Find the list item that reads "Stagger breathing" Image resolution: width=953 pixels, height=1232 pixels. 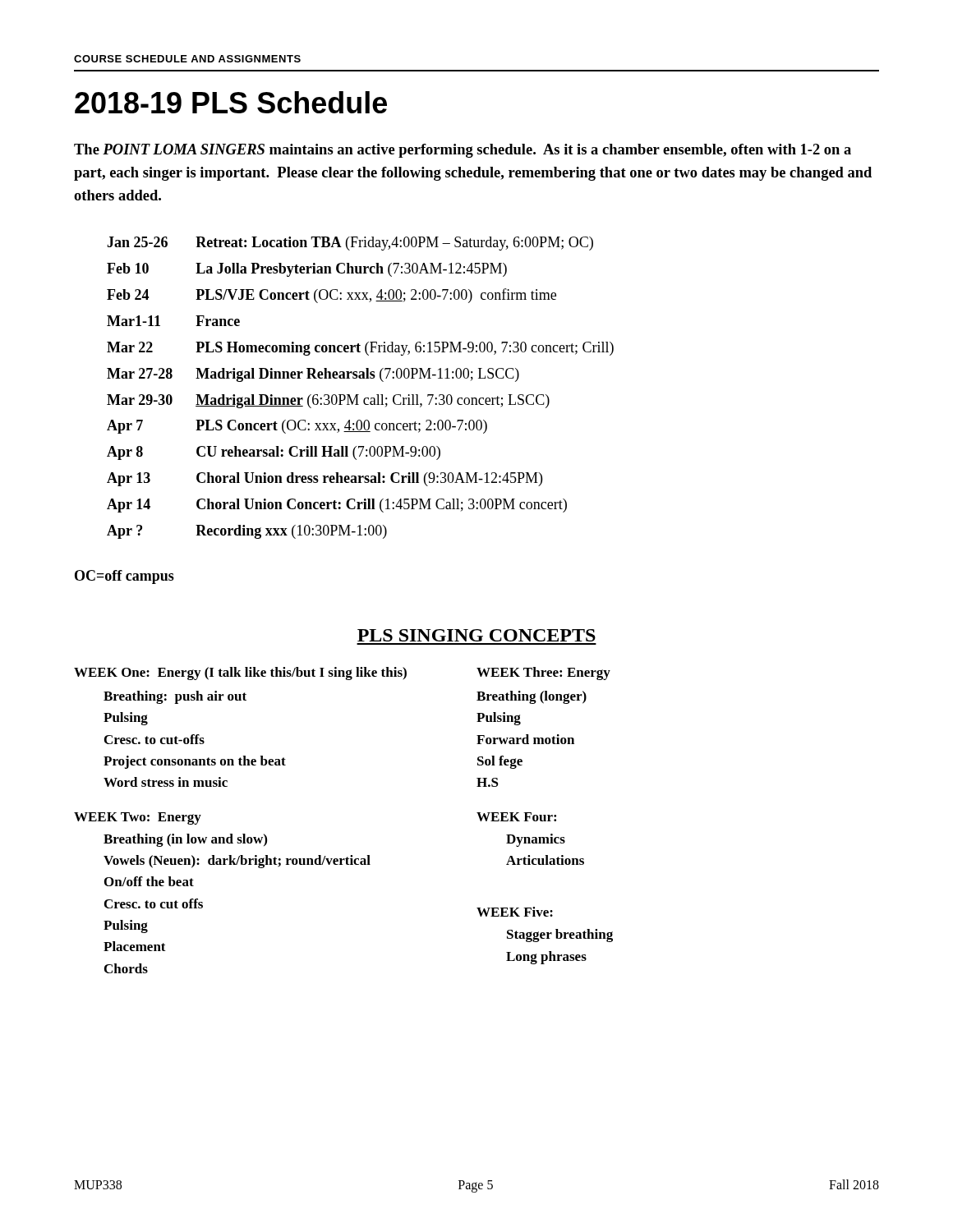pos(560,935)
